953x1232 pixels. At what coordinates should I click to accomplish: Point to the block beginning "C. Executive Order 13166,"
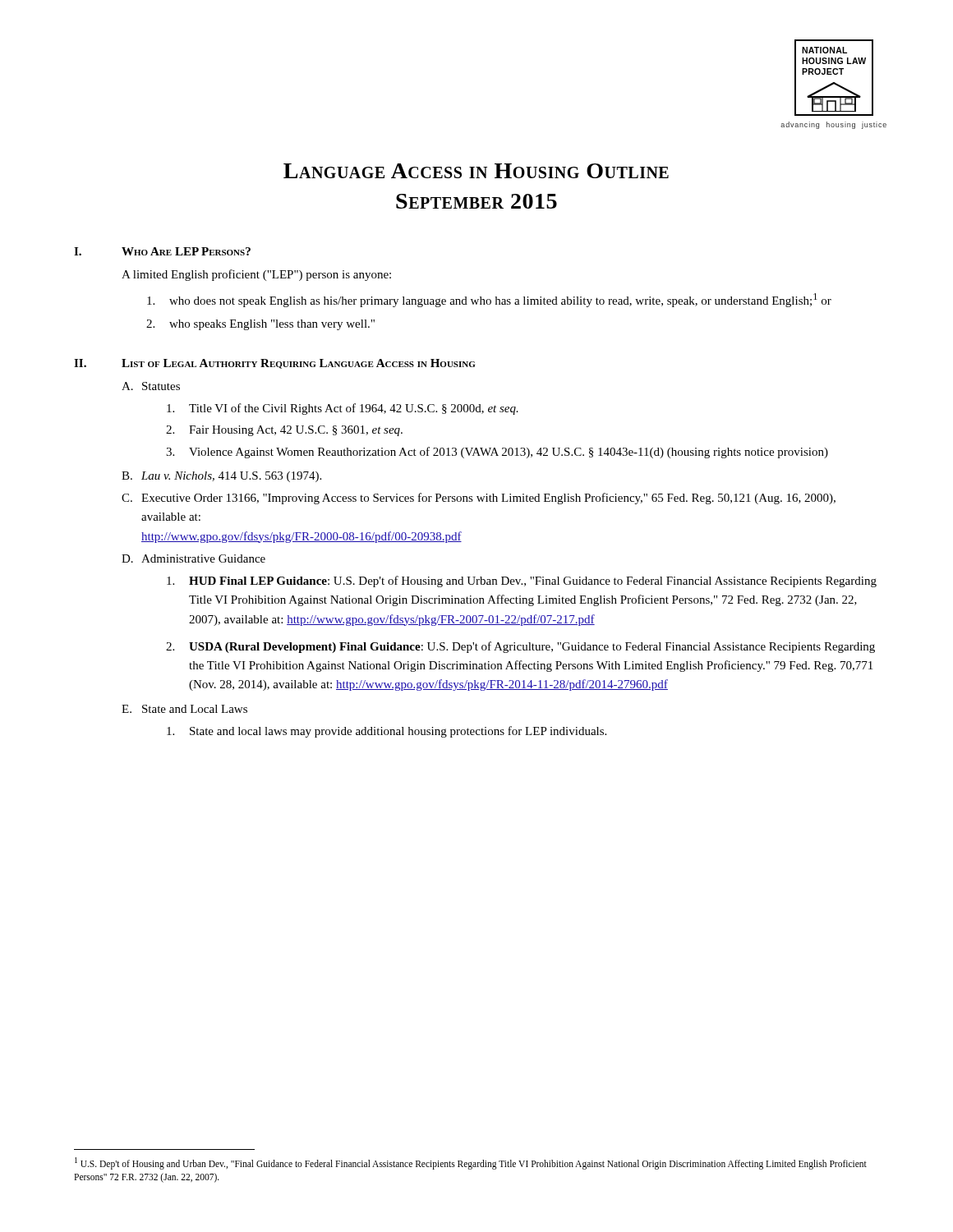[x=479, y=499]
